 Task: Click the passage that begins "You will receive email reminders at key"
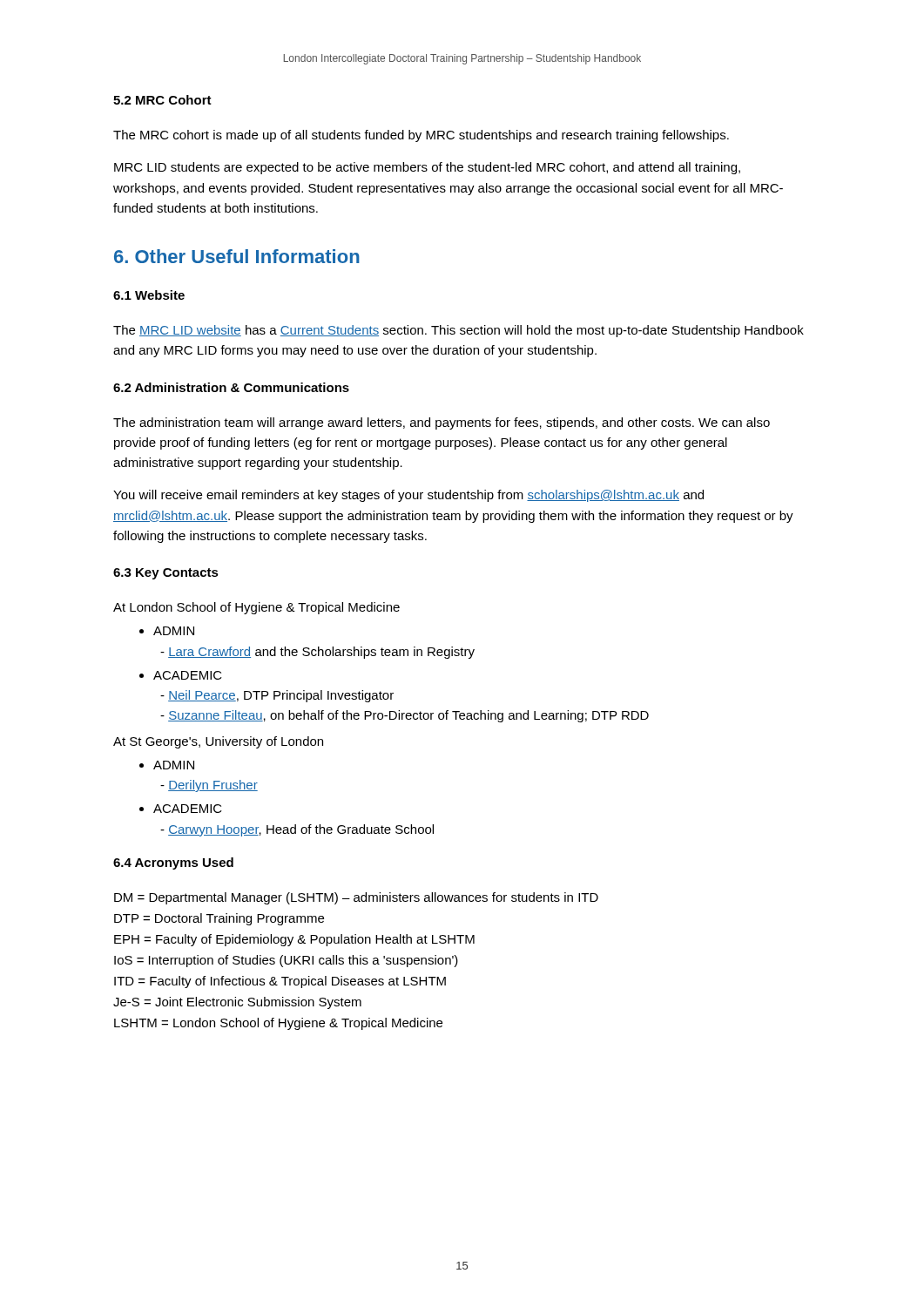453,515
